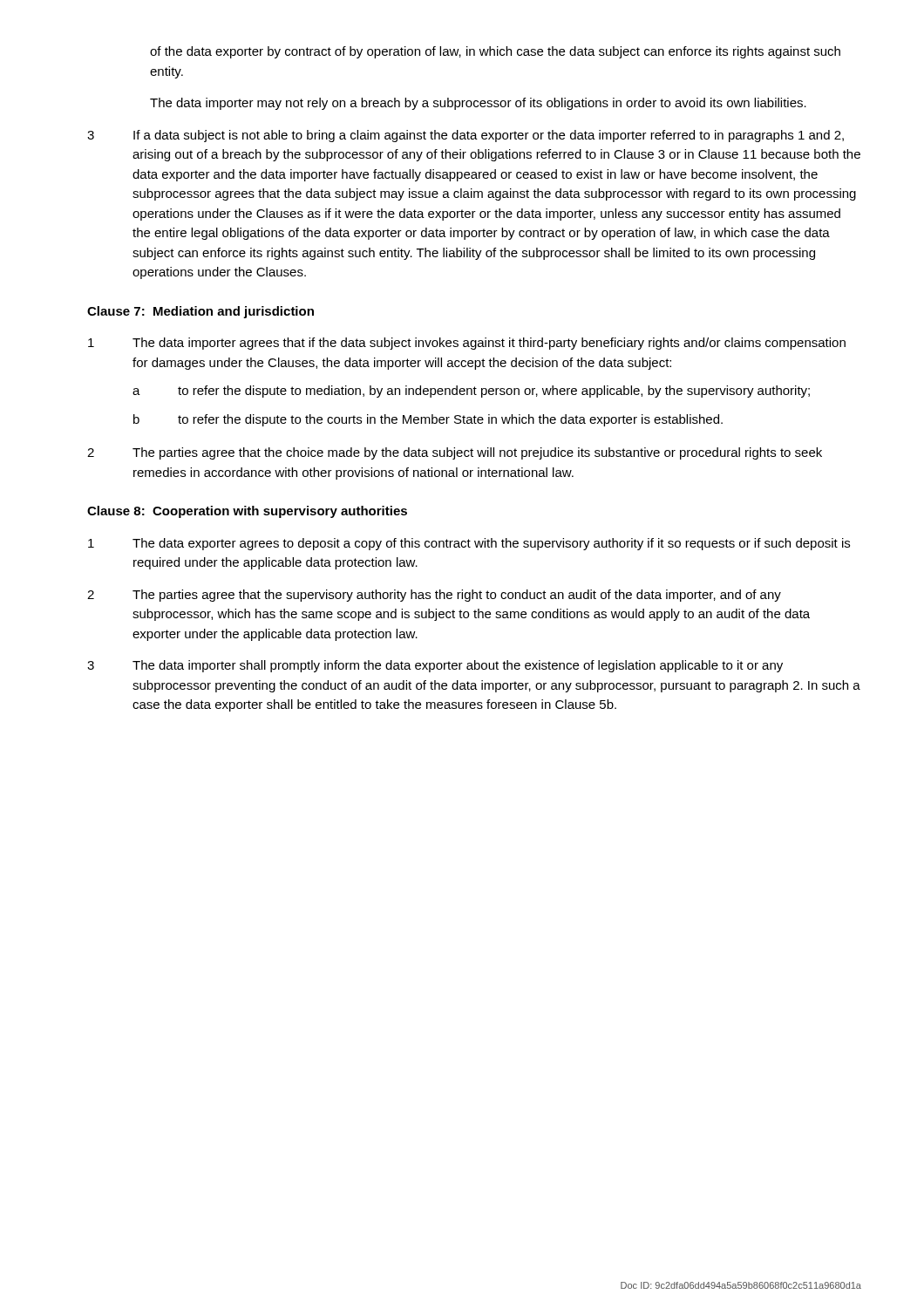Point to the block beginning "3 The data"
Image resolution: width=924 pixels, height=1308 pixels.
tap(474, 685)
